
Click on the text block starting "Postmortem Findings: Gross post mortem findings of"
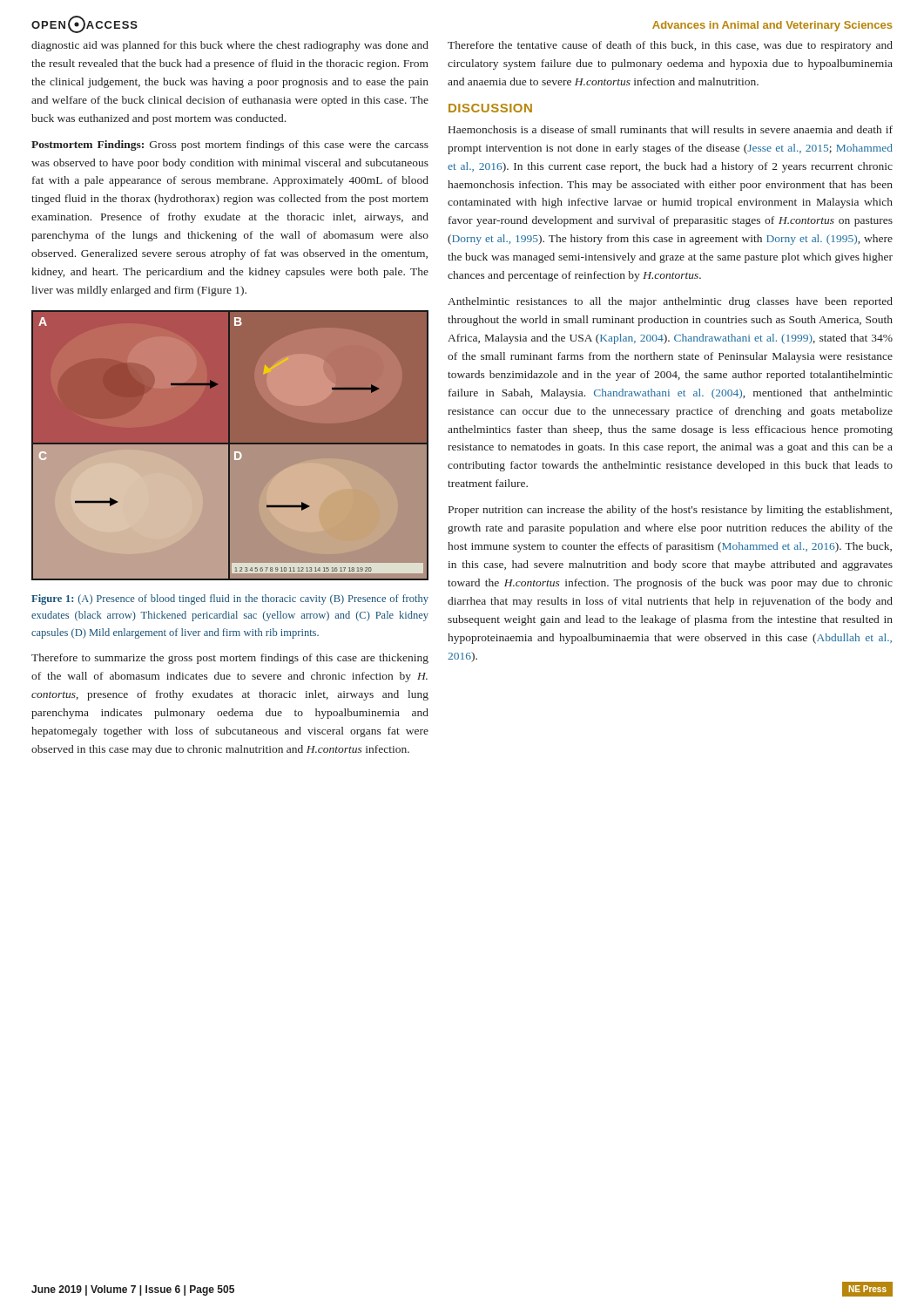tap(230, 218)
